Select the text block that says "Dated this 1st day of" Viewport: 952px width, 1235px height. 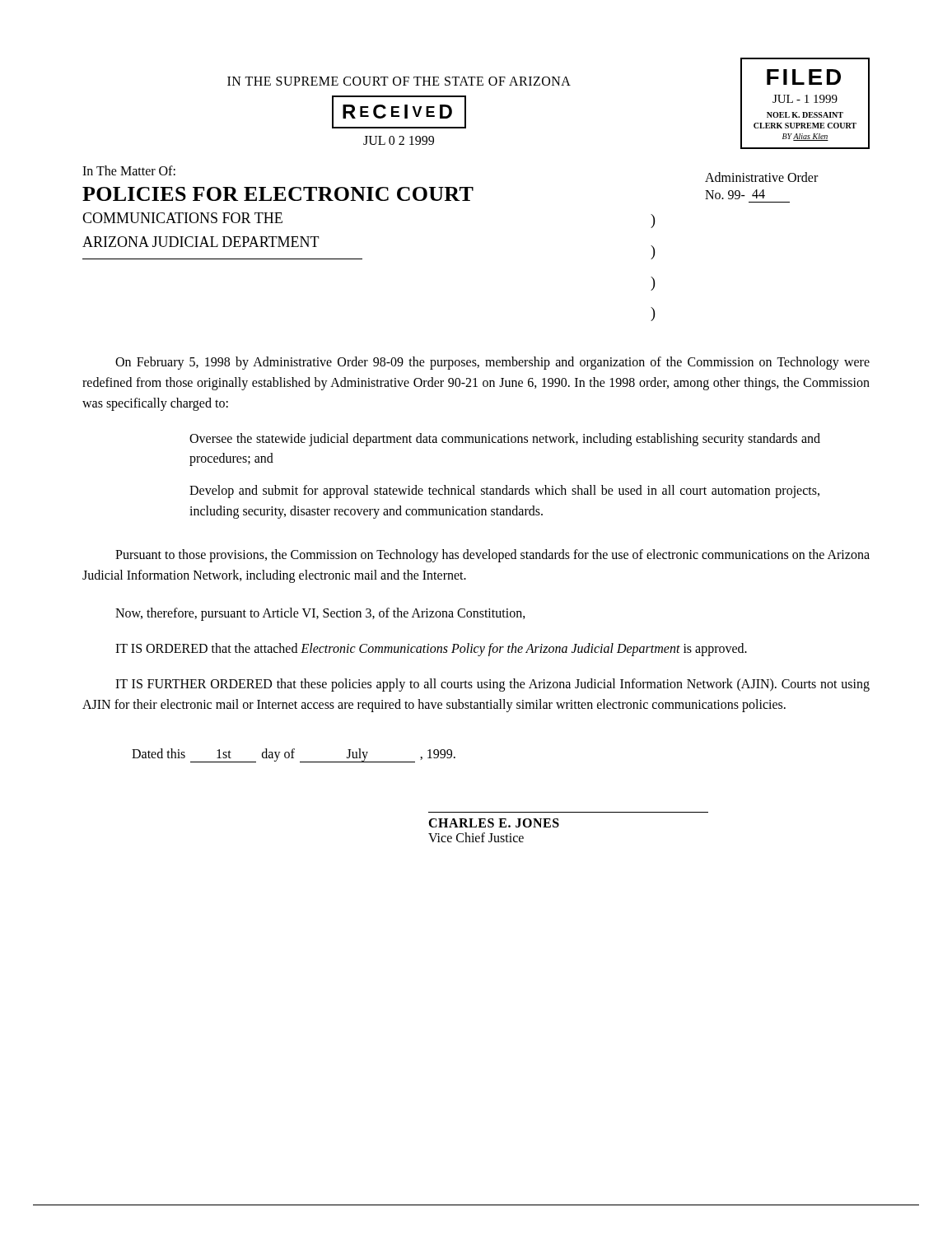(294, 754)
